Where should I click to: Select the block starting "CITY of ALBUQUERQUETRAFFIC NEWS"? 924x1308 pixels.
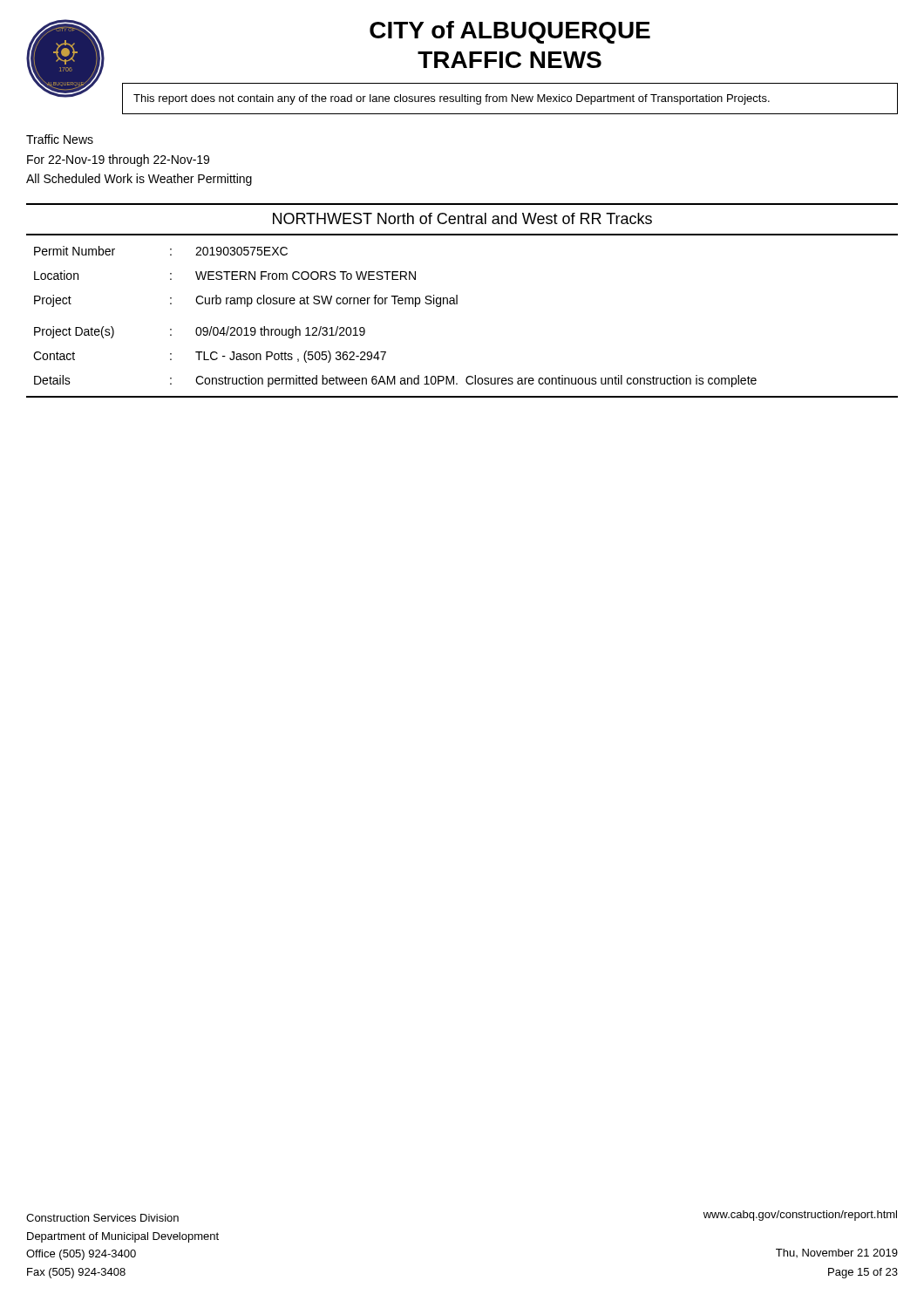510,45
